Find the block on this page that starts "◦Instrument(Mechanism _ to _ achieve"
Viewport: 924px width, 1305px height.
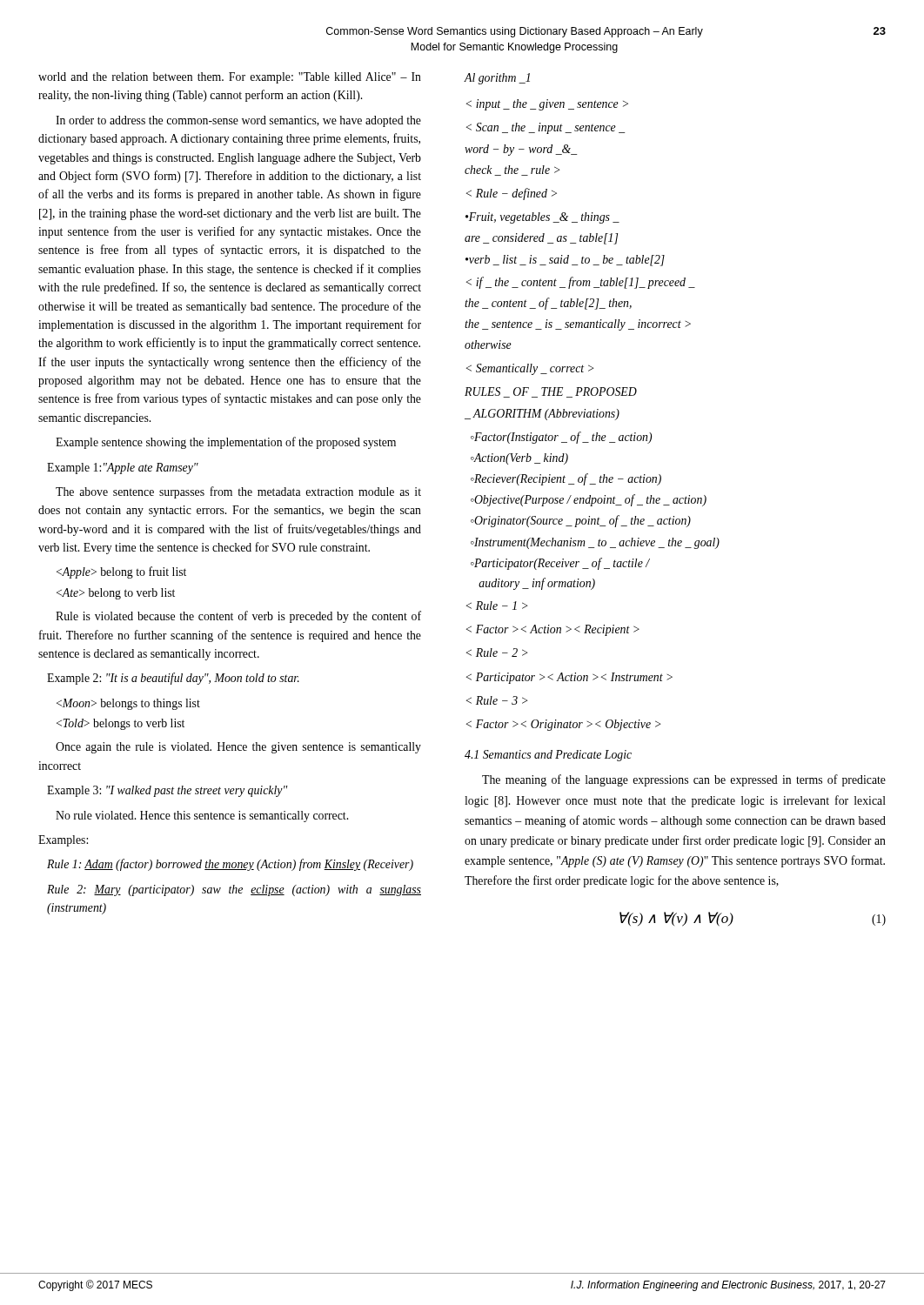pos(595,542)
